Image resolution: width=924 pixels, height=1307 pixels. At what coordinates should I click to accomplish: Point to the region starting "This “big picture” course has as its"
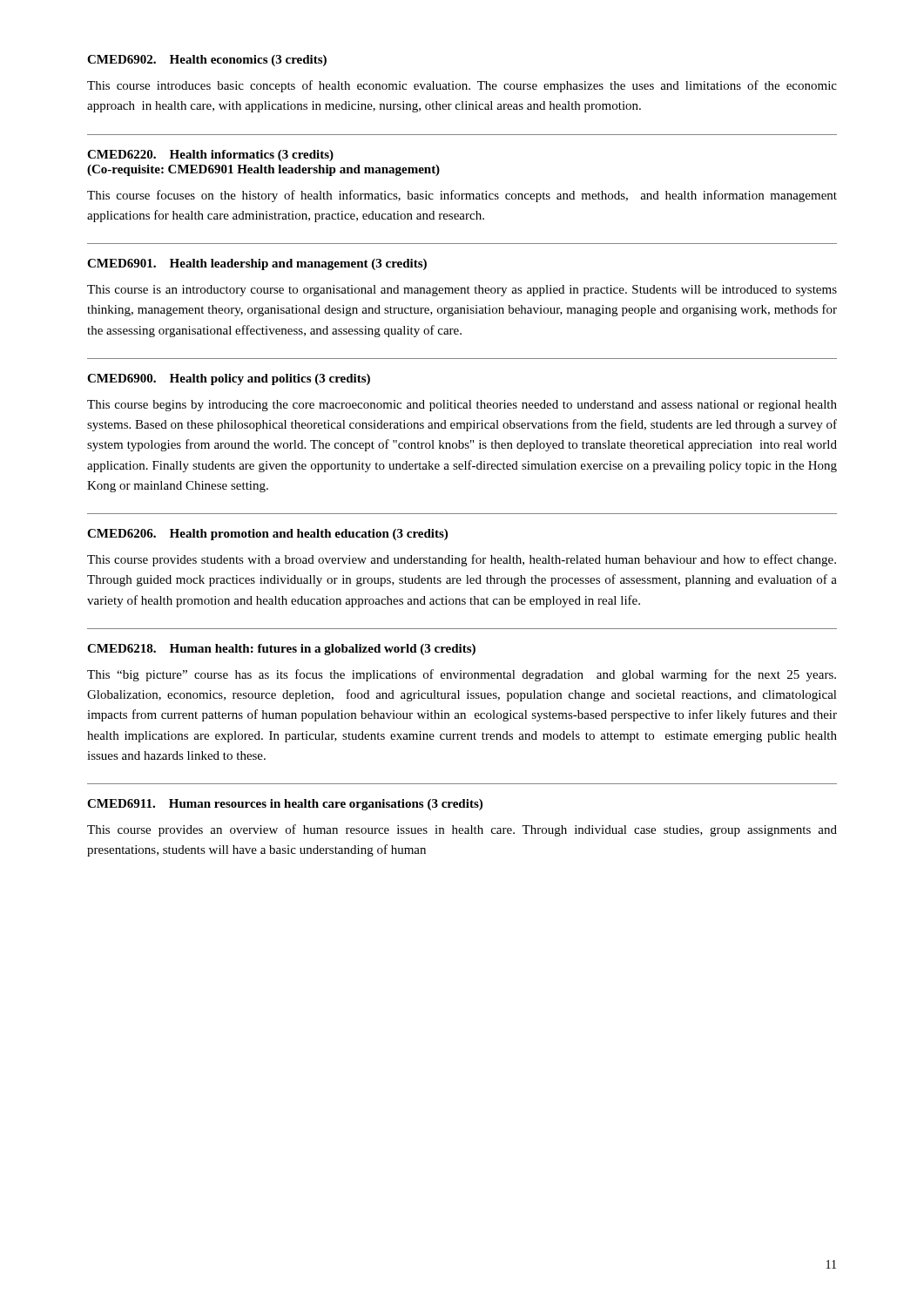462,715
